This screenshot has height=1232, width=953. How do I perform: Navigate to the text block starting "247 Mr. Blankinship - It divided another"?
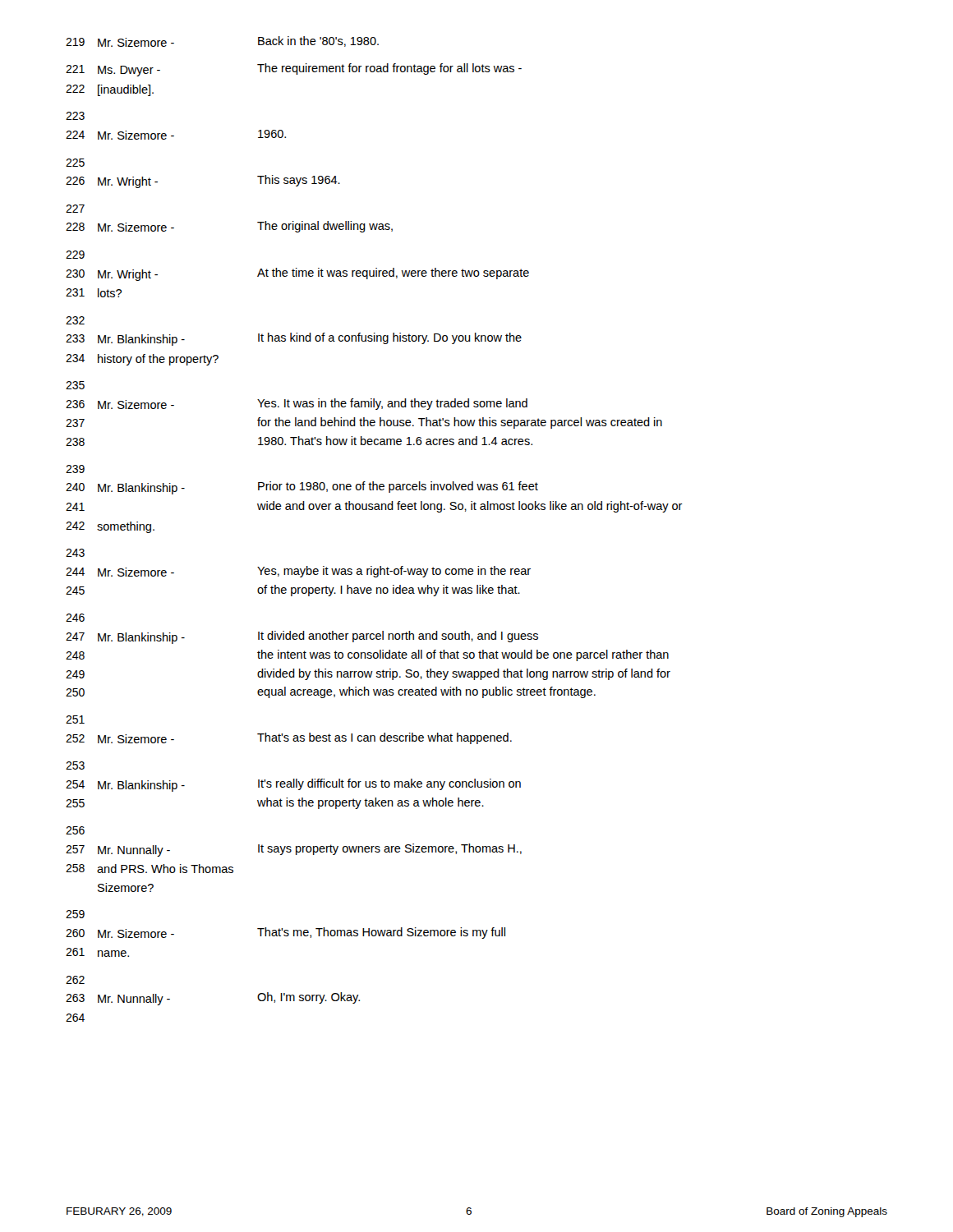click(476, 637)
